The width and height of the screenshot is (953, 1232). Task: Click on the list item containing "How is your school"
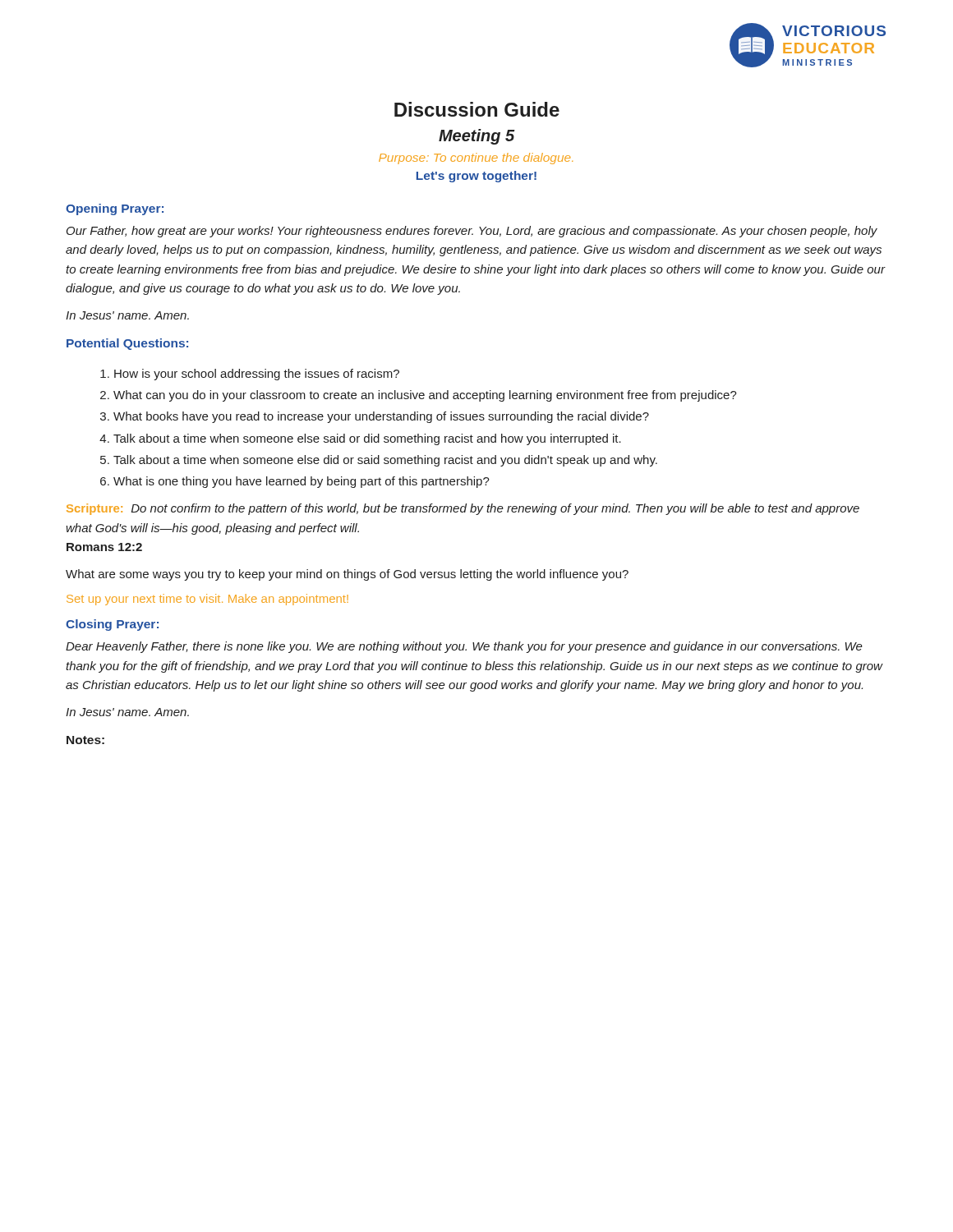tap(257, 373)
